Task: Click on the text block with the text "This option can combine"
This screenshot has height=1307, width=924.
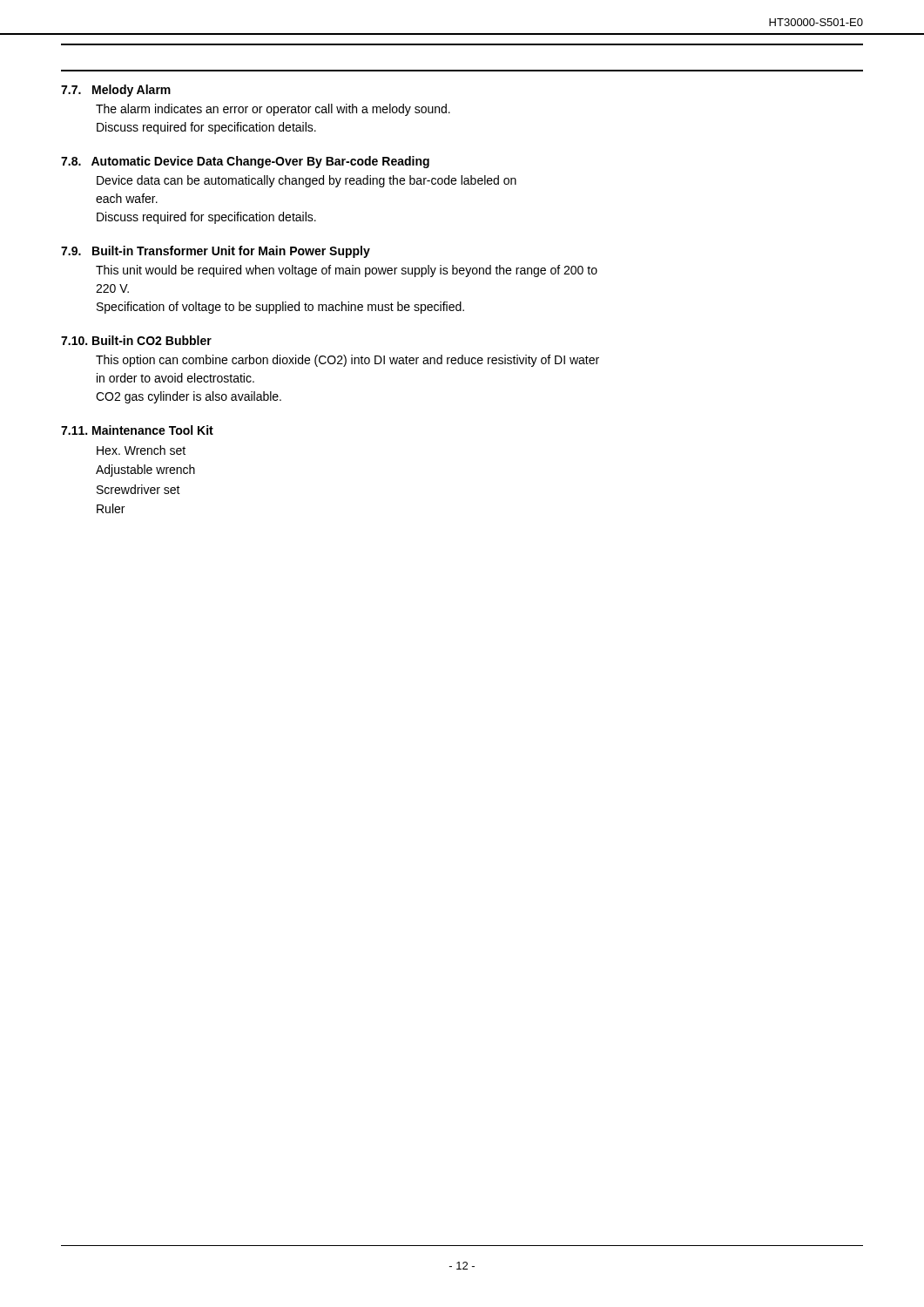Action: point(347,361)
